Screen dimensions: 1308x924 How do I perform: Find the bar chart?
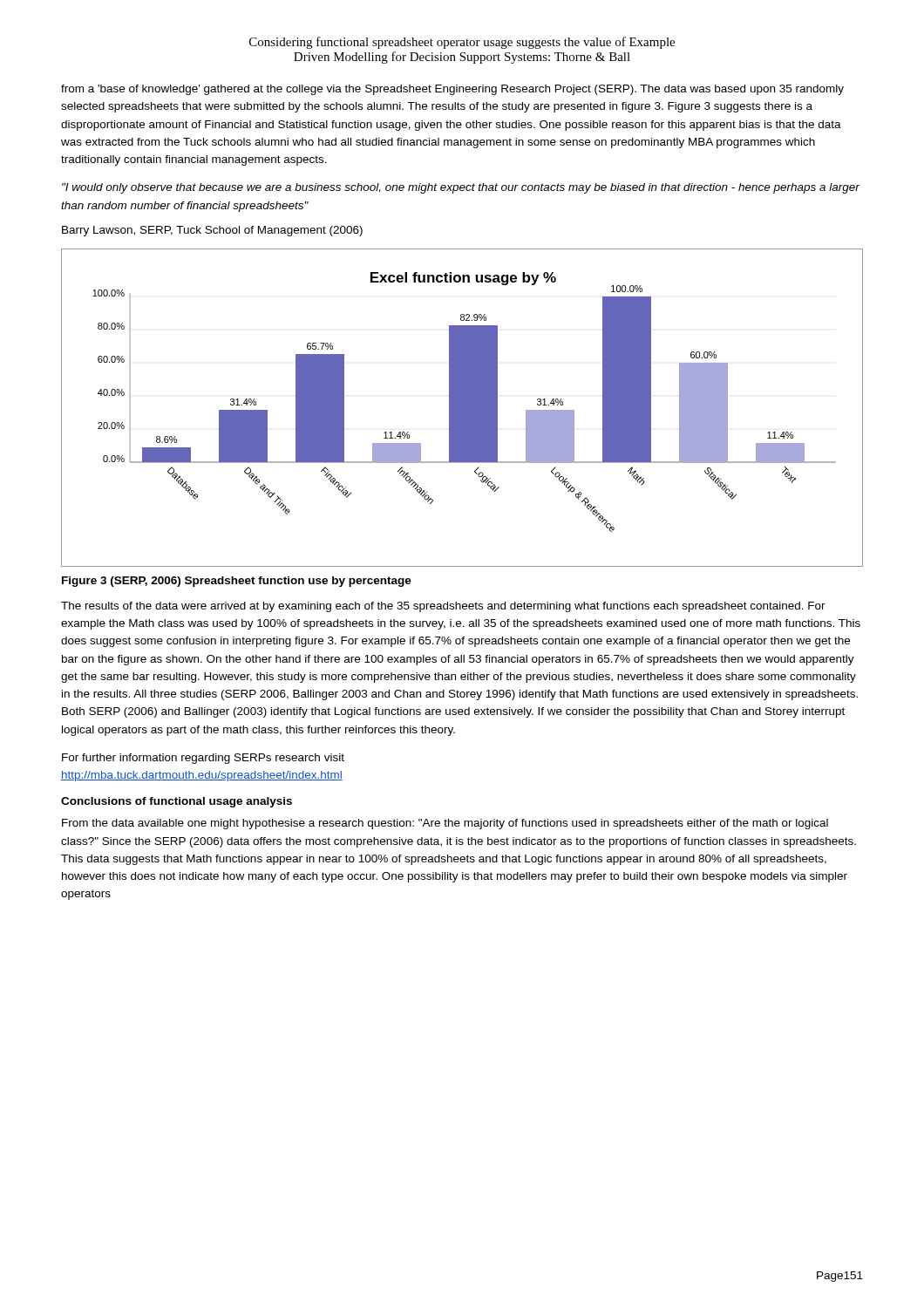point(462,407)
